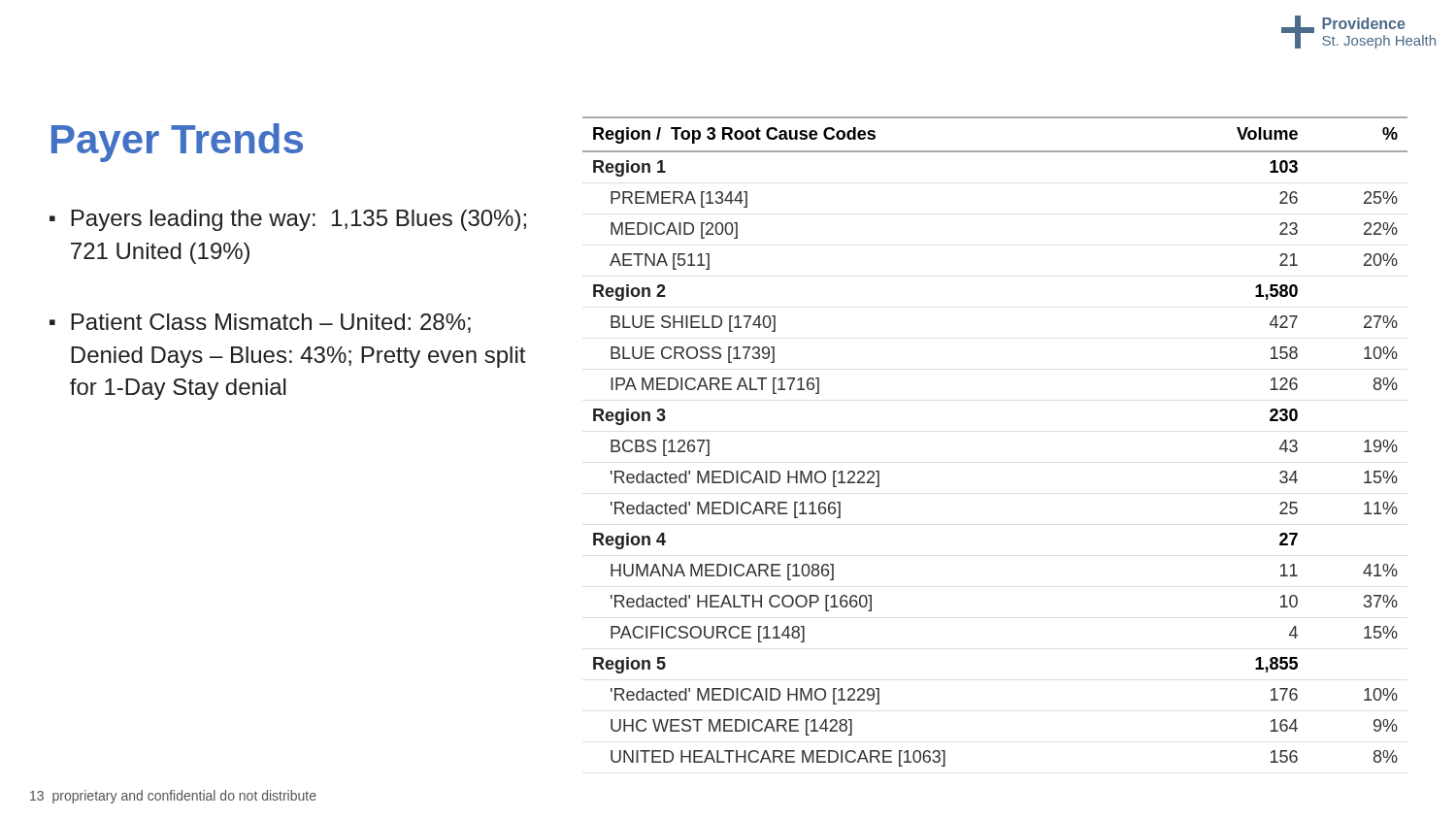Locate the logo
Screen dimensions: 819x1456
tap(1358, 32)
